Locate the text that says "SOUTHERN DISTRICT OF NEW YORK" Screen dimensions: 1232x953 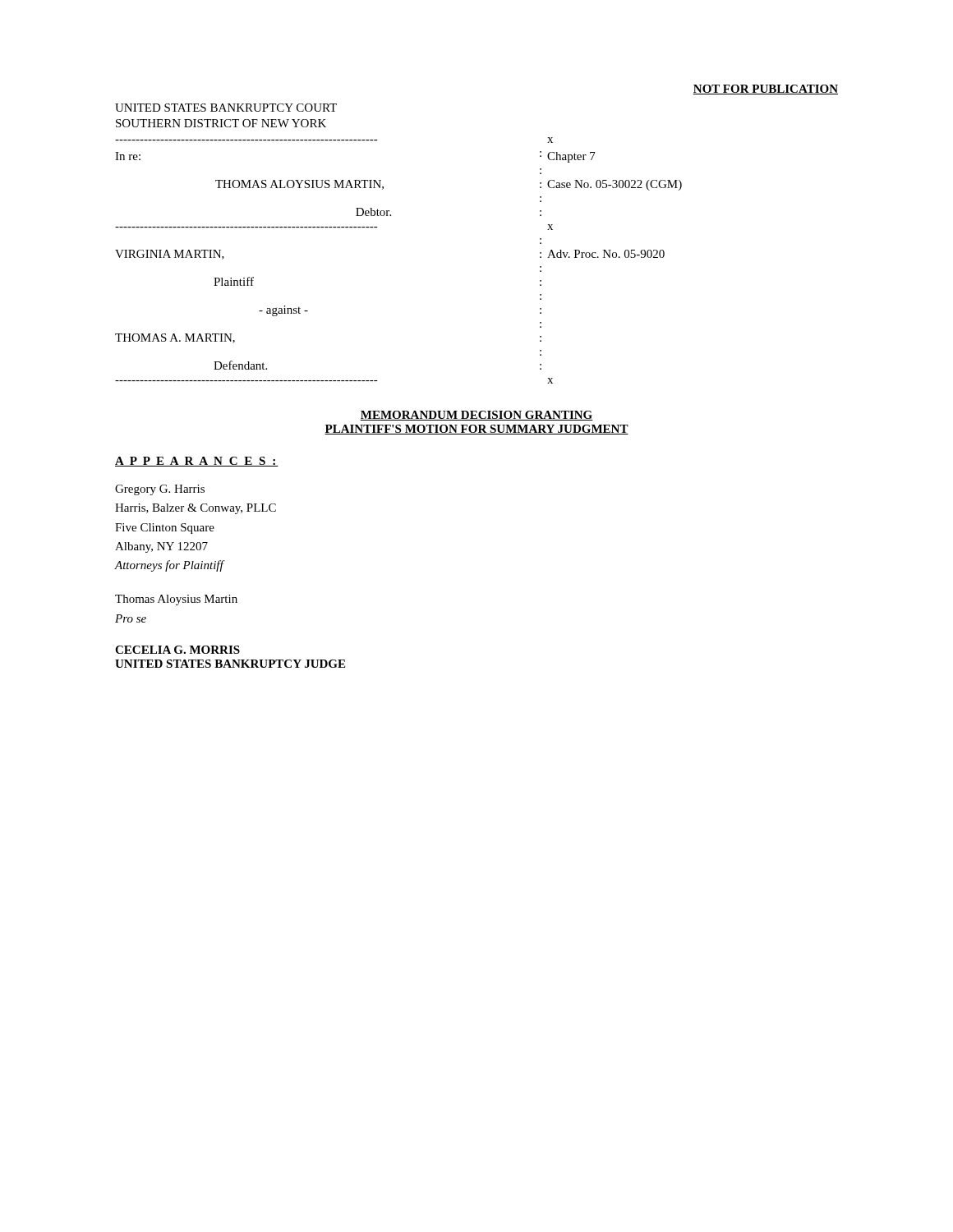tap(221, 123)
